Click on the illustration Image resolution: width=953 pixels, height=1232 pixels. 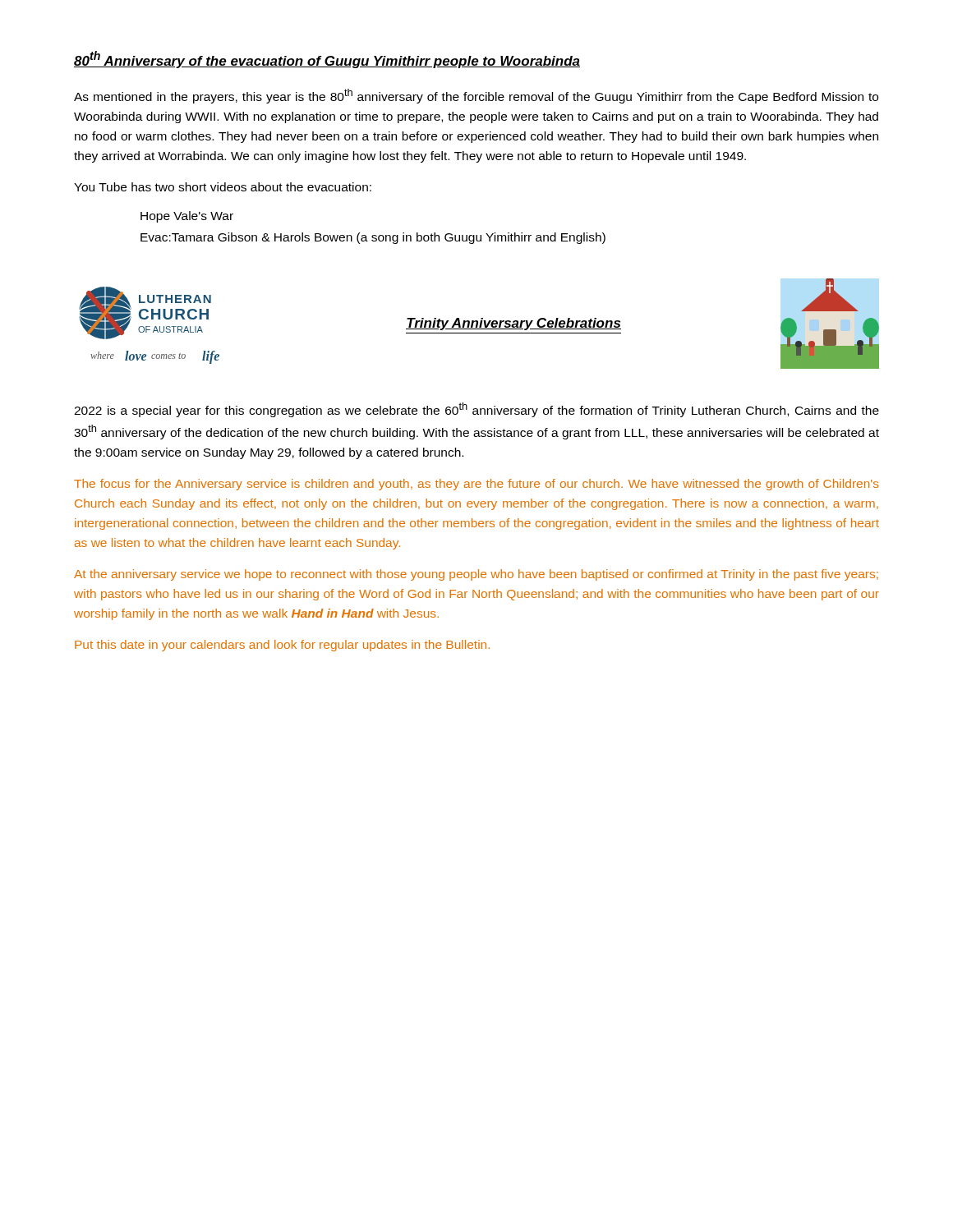pos(830,323)
